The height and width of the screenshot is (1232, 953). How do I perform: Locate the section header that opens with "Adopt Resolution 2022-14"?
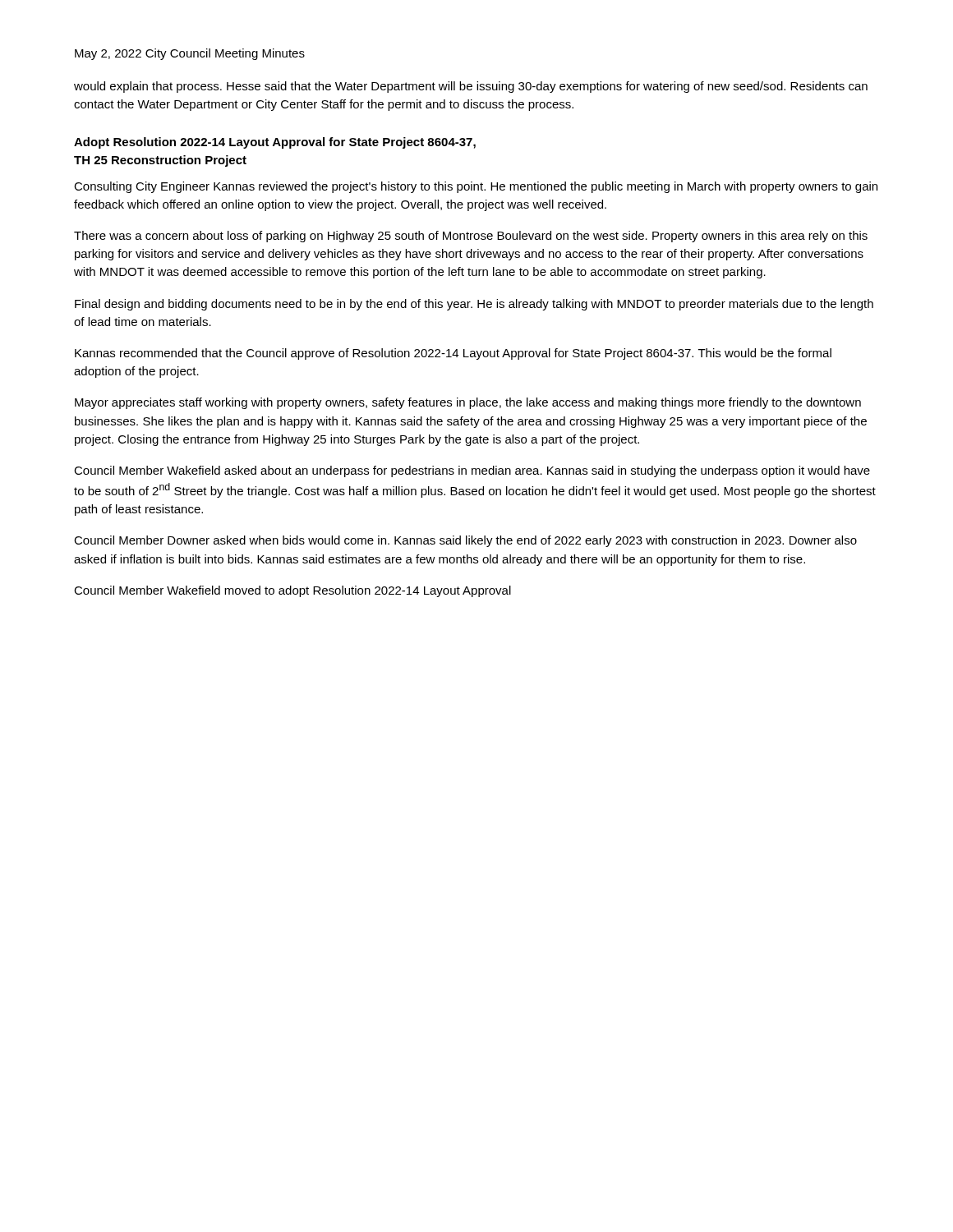pyautogui.click(x=275, y=151)
